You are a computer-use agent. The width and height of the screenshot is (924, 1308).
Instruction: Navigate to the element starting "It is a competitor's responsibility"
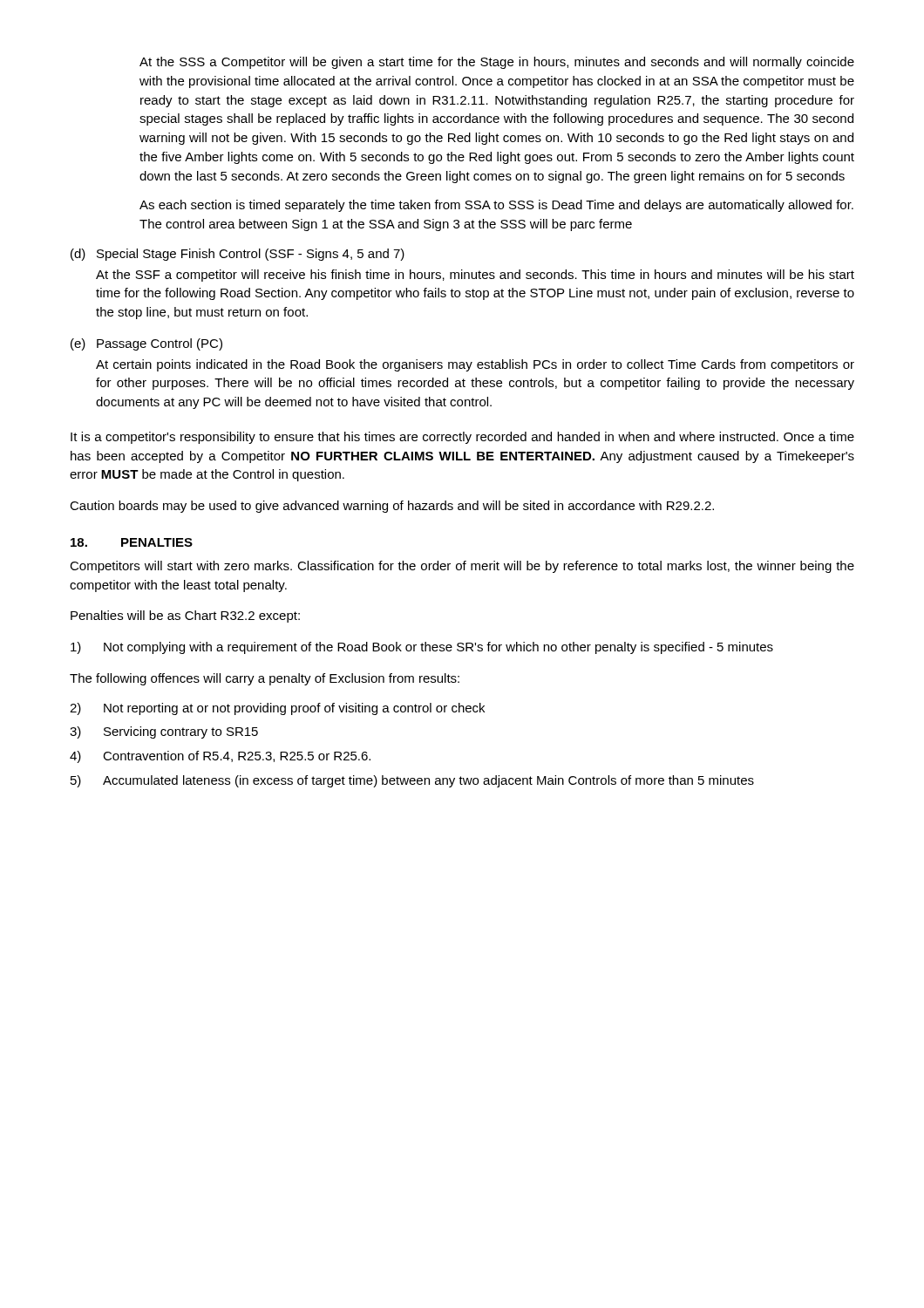pyautogui.click(x=462, y=455)
